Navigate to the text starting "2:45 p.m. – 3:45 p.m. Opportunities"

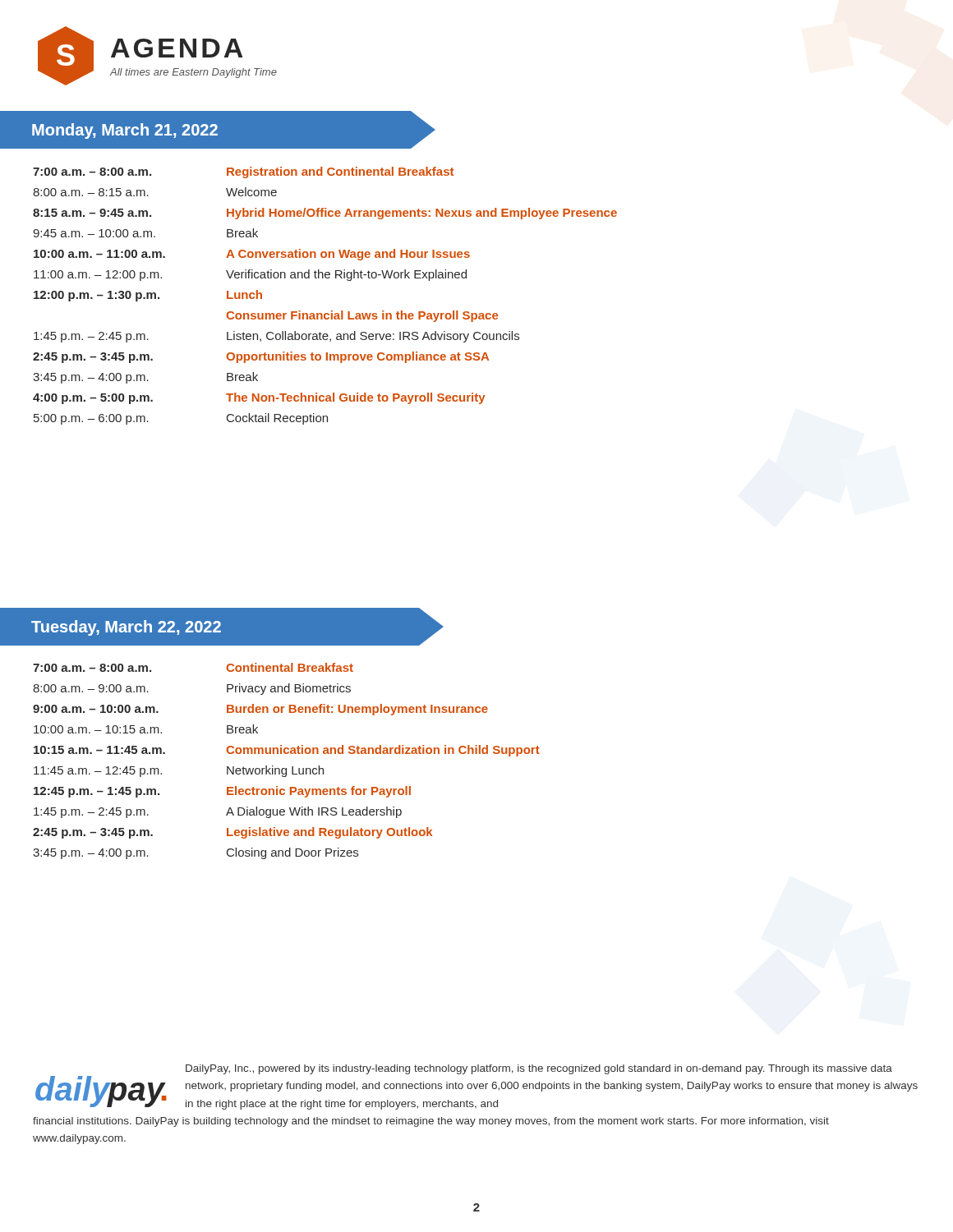476,356
